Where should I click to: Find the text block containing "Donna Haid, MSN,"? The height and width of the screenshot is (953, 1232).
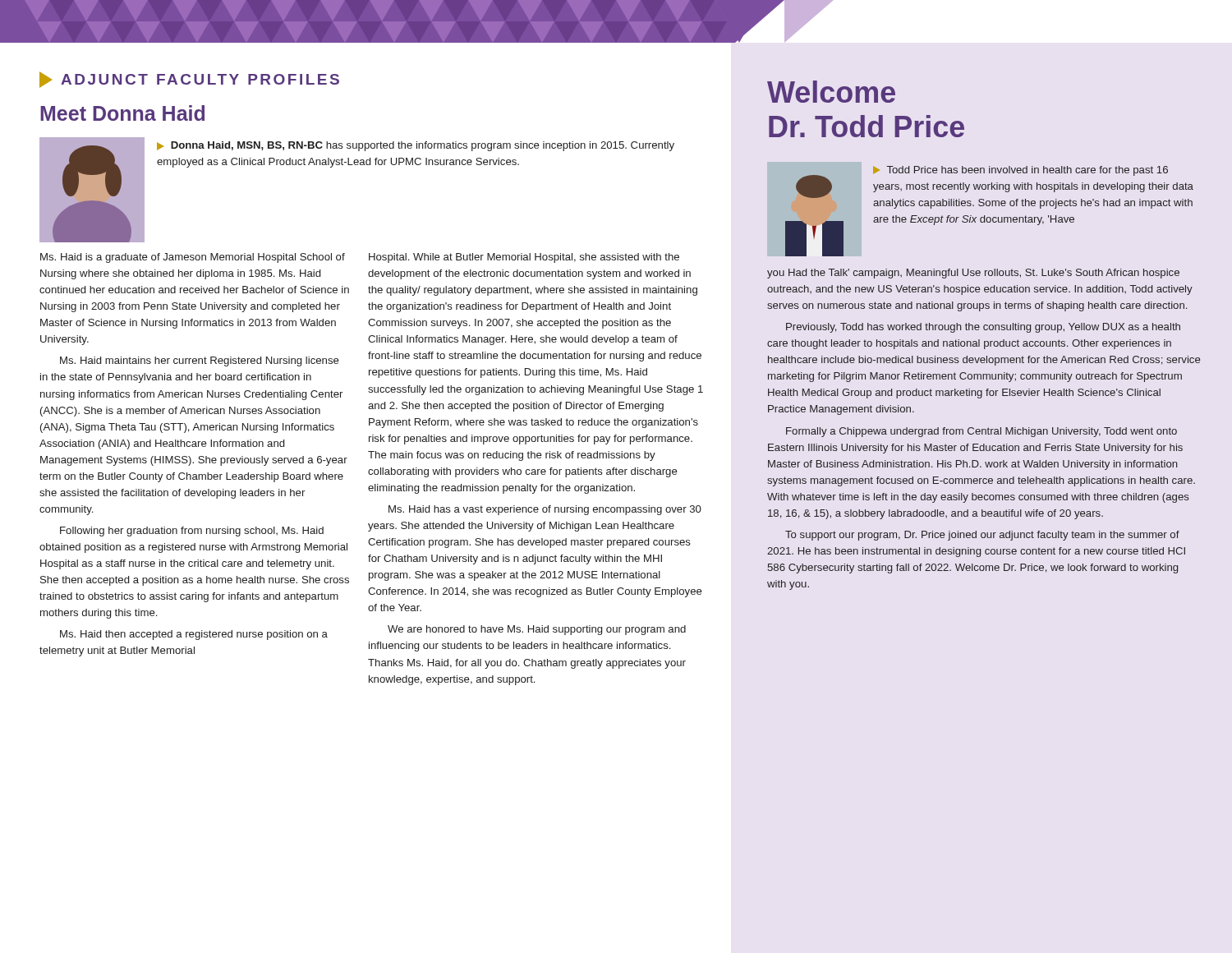[x=416, y=153]
